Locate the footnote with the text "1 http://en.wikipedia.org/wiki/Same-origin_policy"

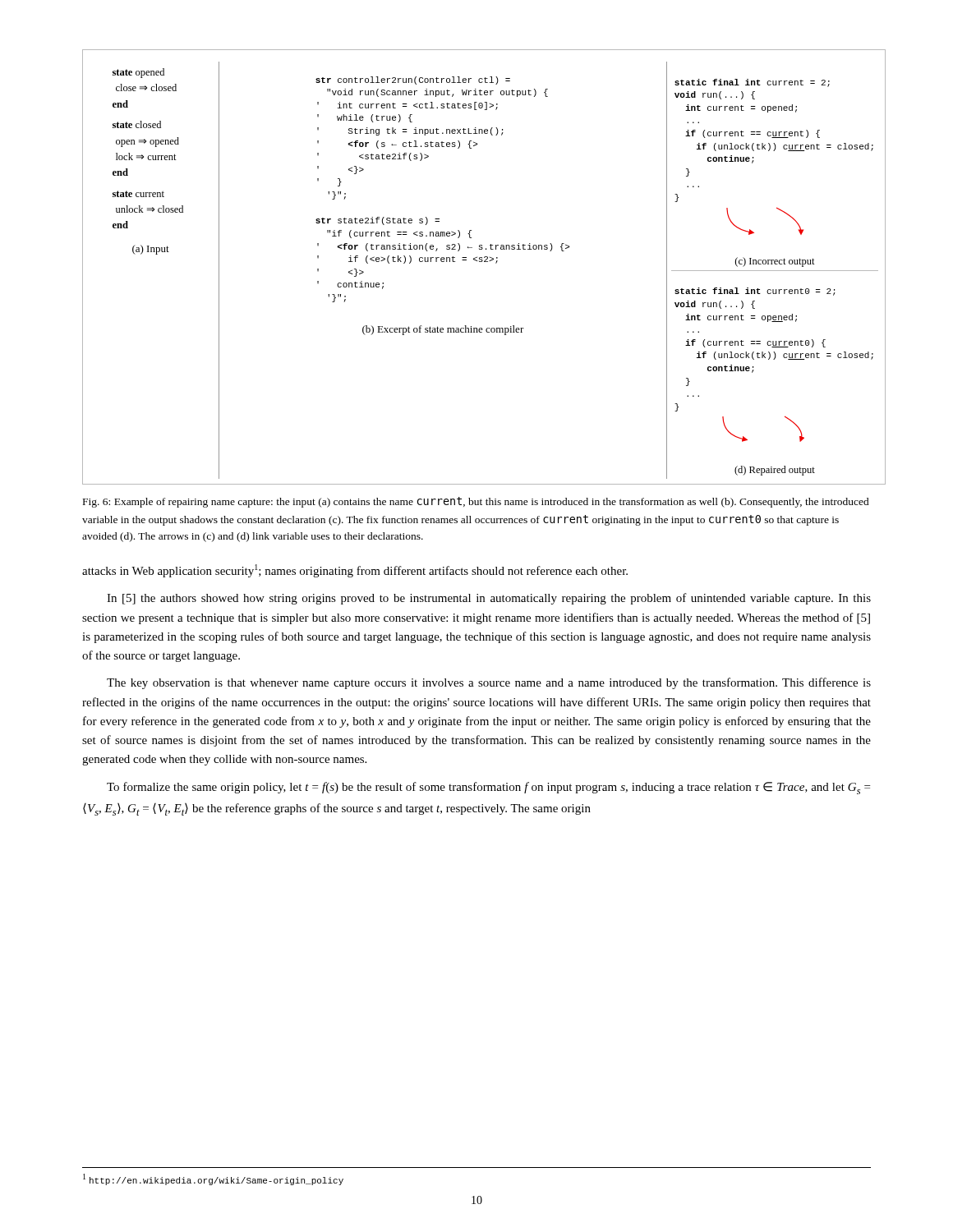213,1179
